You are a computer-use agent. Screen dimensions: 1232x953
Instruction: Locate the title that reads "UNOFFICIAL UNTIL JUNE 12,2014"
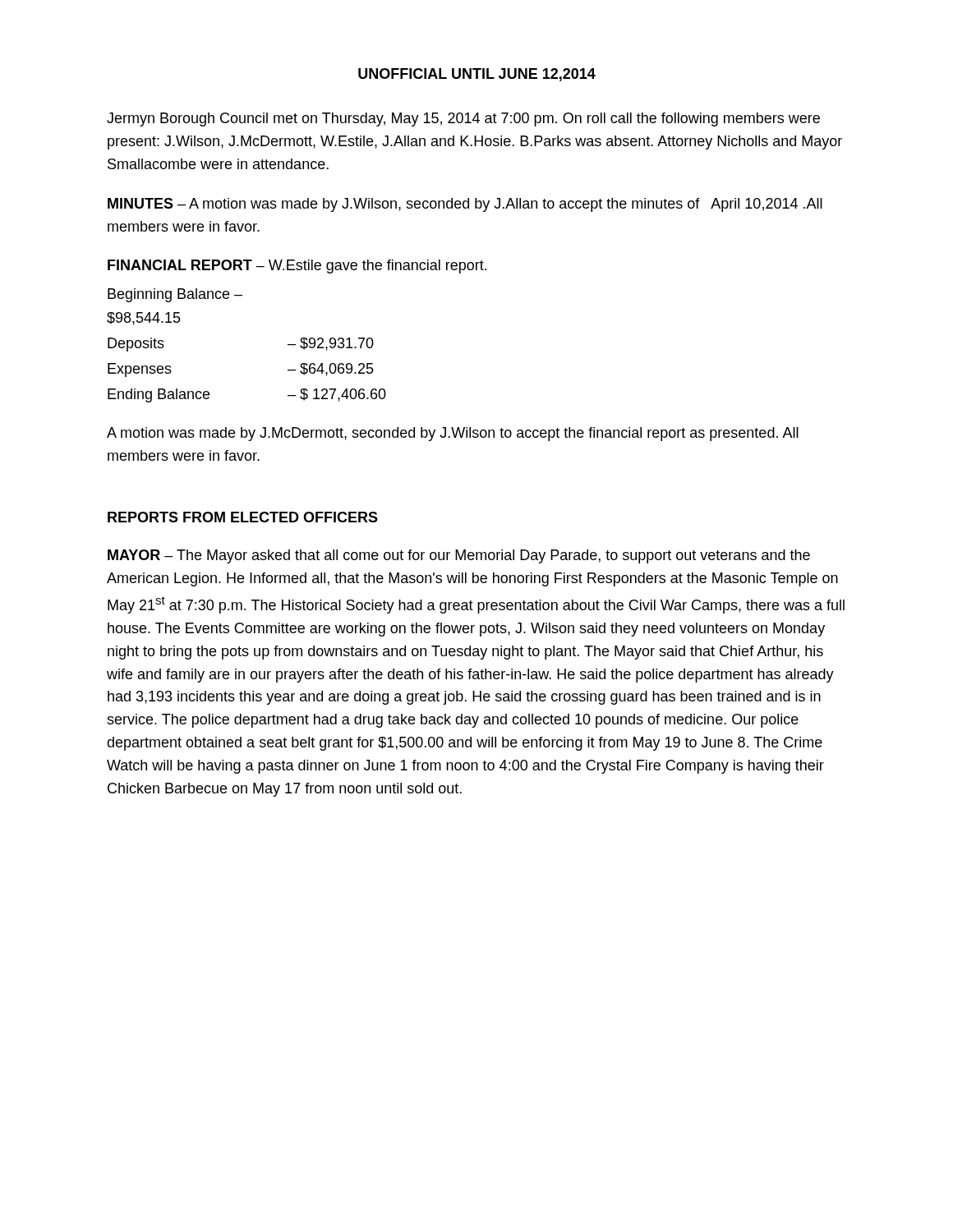(476, 74)
